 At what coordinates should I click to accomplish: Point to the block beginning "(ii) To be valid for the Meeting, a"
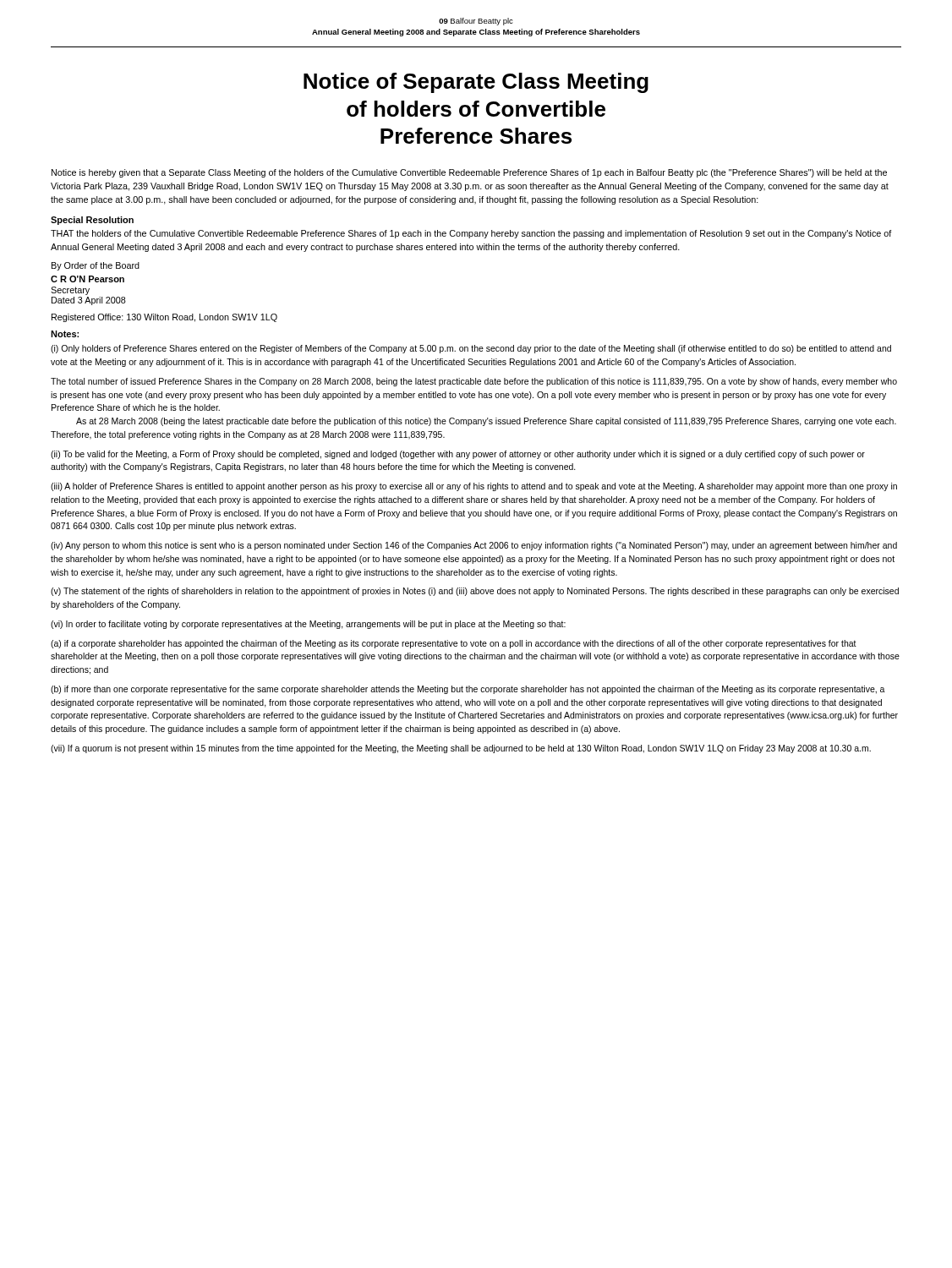[x=458, y=460]
